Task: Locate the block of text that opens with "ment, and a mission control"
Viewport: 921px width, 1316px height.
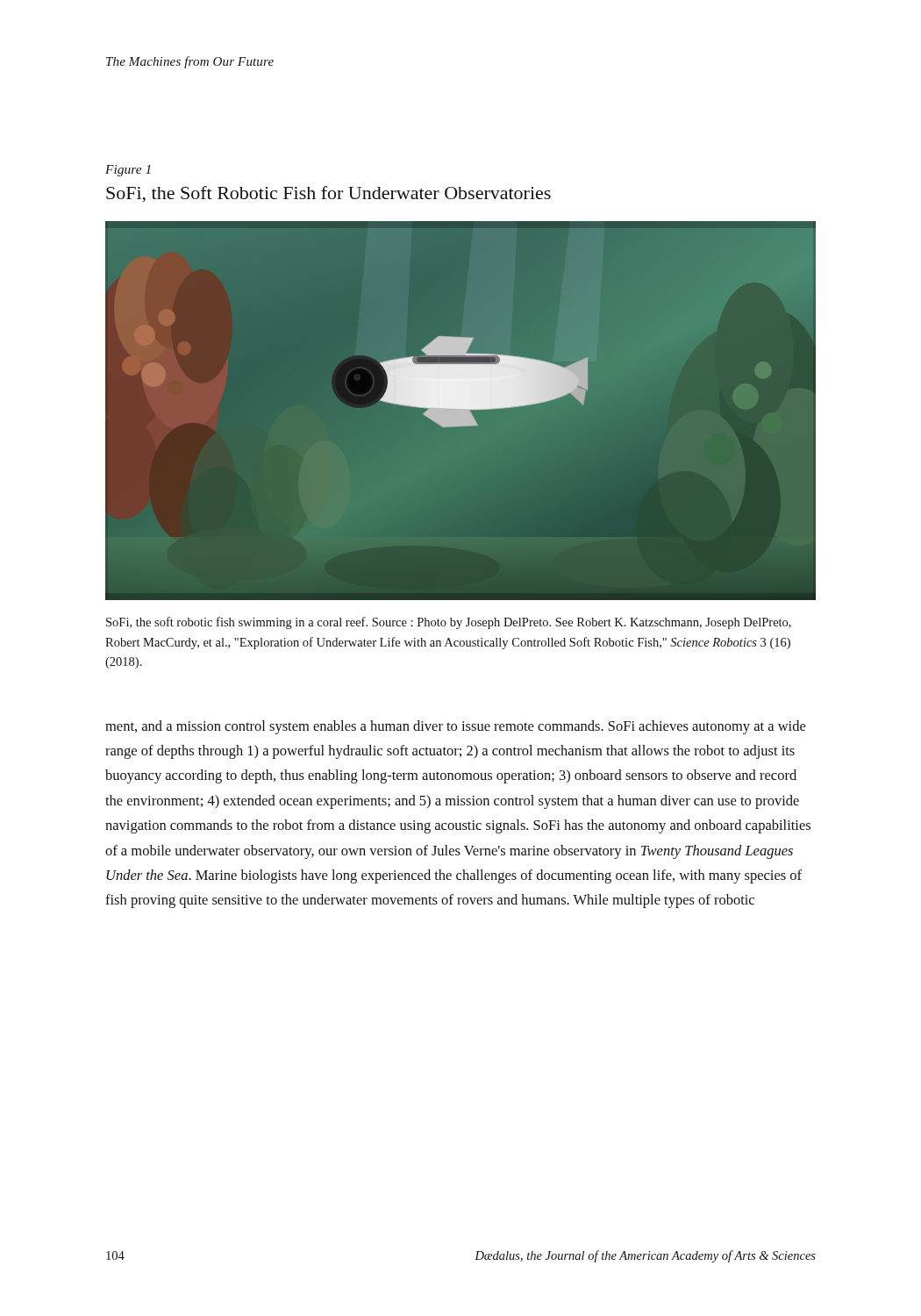Action: click(x=458, y=813)
